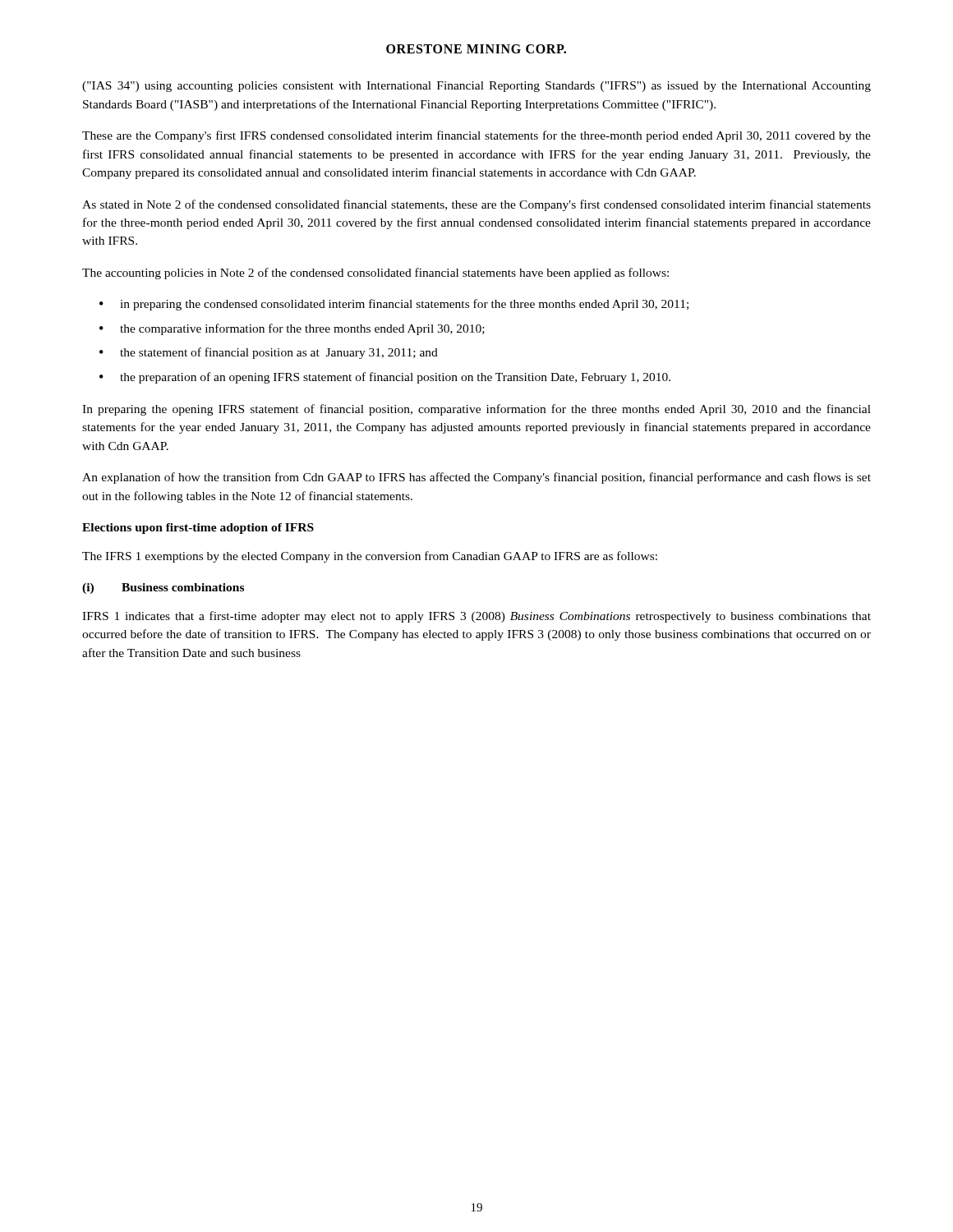Find the passage starting "(i) Business combinations"
The width and height of the screenshot is (953, 1232).
click(x=163, y=588)
